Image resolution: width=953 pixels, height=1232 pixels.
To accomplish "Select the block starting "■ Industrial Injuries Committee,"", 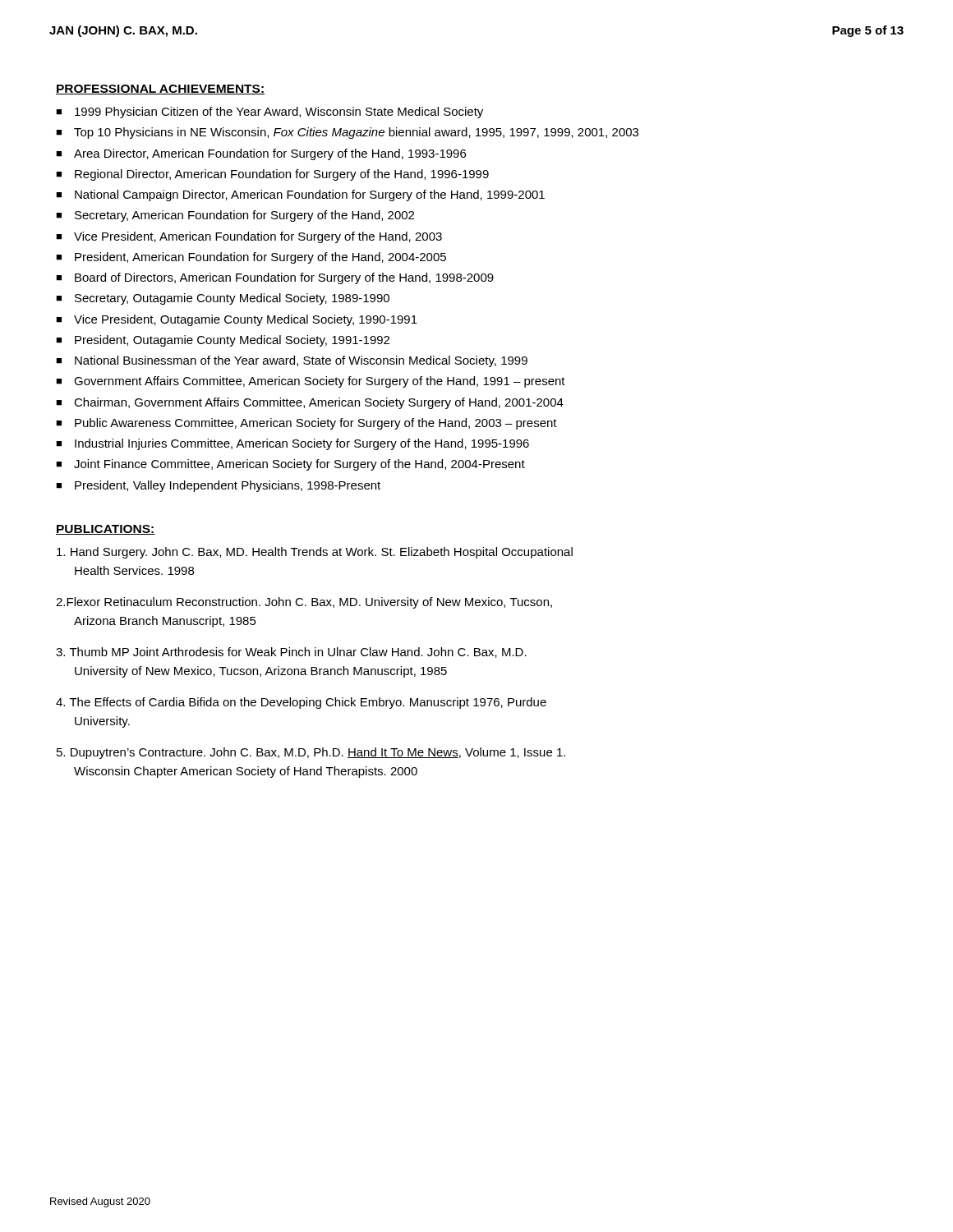I will (476, 443).
